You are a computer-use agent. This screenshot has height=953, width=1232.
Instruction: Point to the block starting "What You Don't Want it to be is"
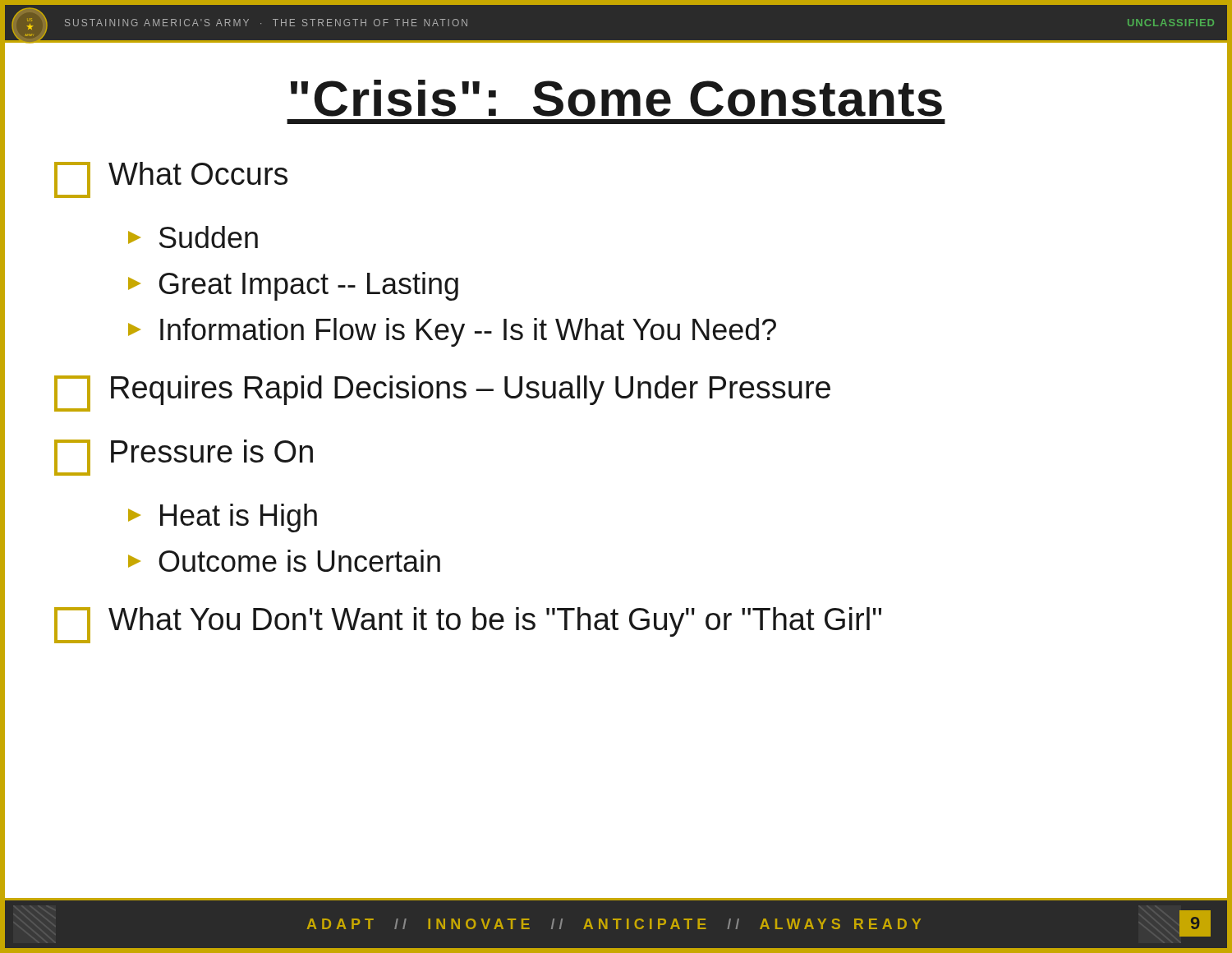click(x=468, y=623)
